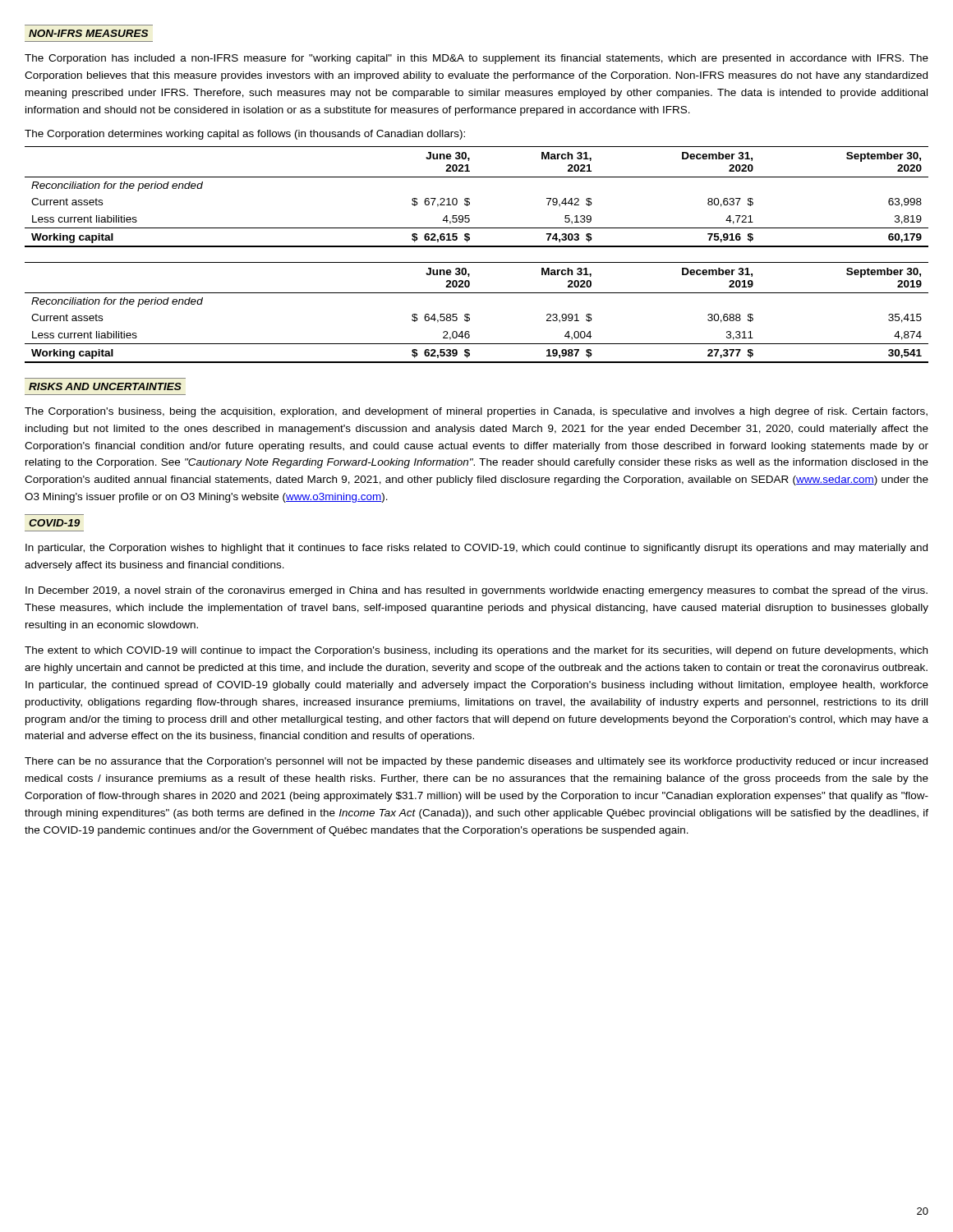953x1232 pixels.
Task: Select the text block that says "The Corporation's business,"
Action: pyautogui.click(x=476, y=454)
